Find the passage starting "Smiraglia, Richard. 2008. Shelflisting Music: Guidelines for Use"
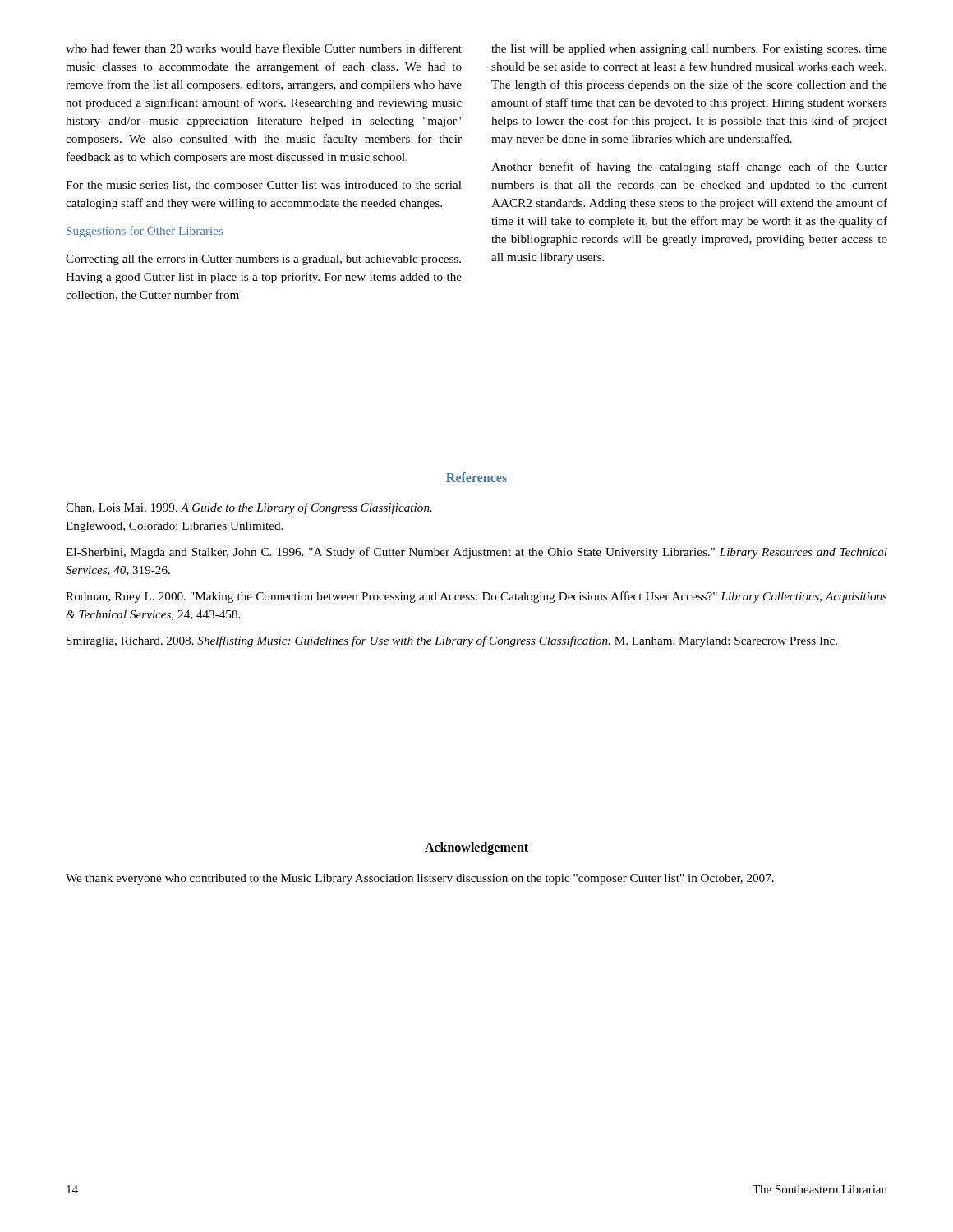 [x=452, y=641]
